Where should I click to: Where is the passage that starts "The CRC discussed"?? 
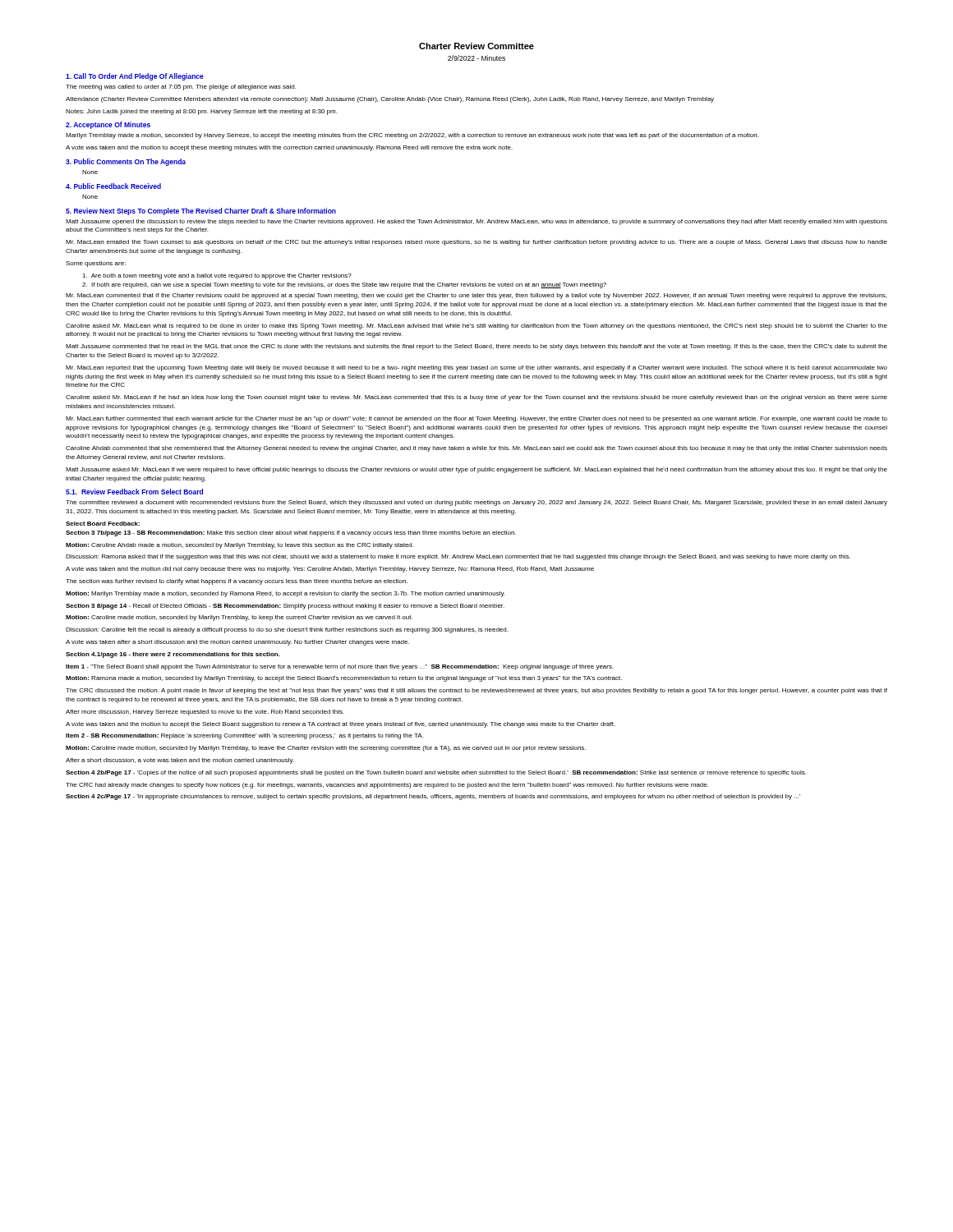point(476,695)
